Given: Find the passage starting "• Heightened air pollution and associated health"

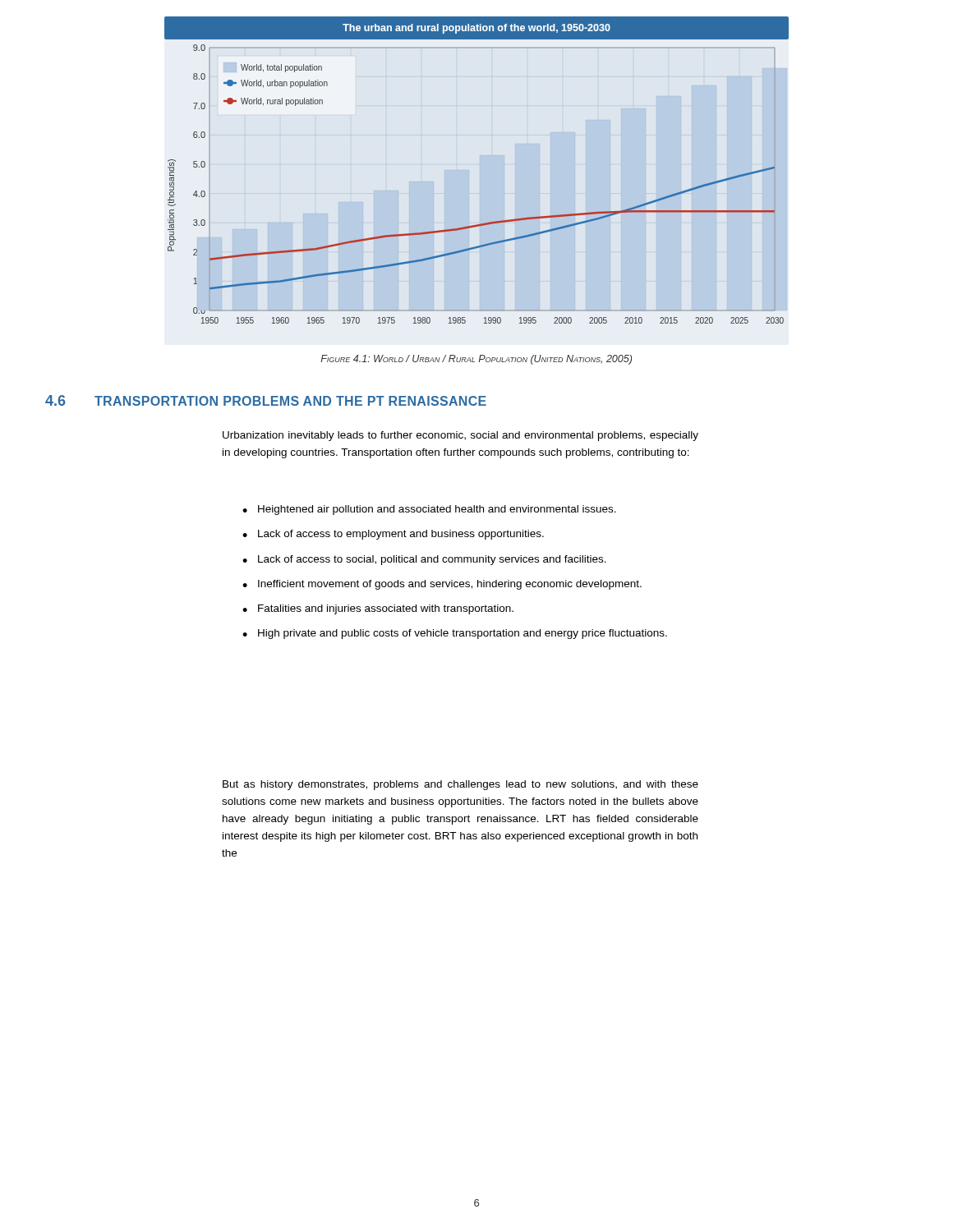Looking at the screenshot, I should 470,511.
